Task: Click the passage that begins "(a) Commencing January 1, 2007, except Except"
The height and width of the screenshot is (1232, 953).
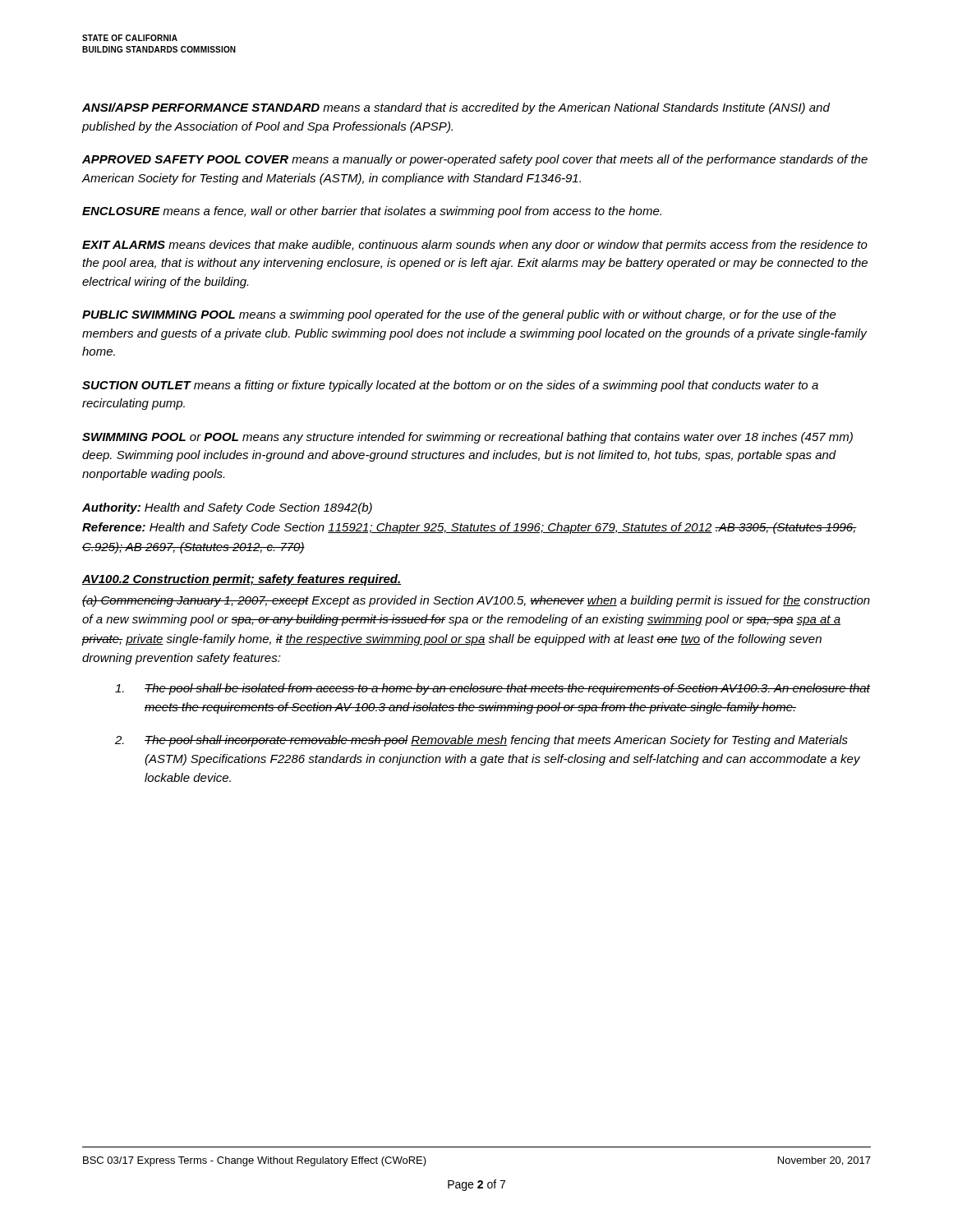Action: point(476,629)
